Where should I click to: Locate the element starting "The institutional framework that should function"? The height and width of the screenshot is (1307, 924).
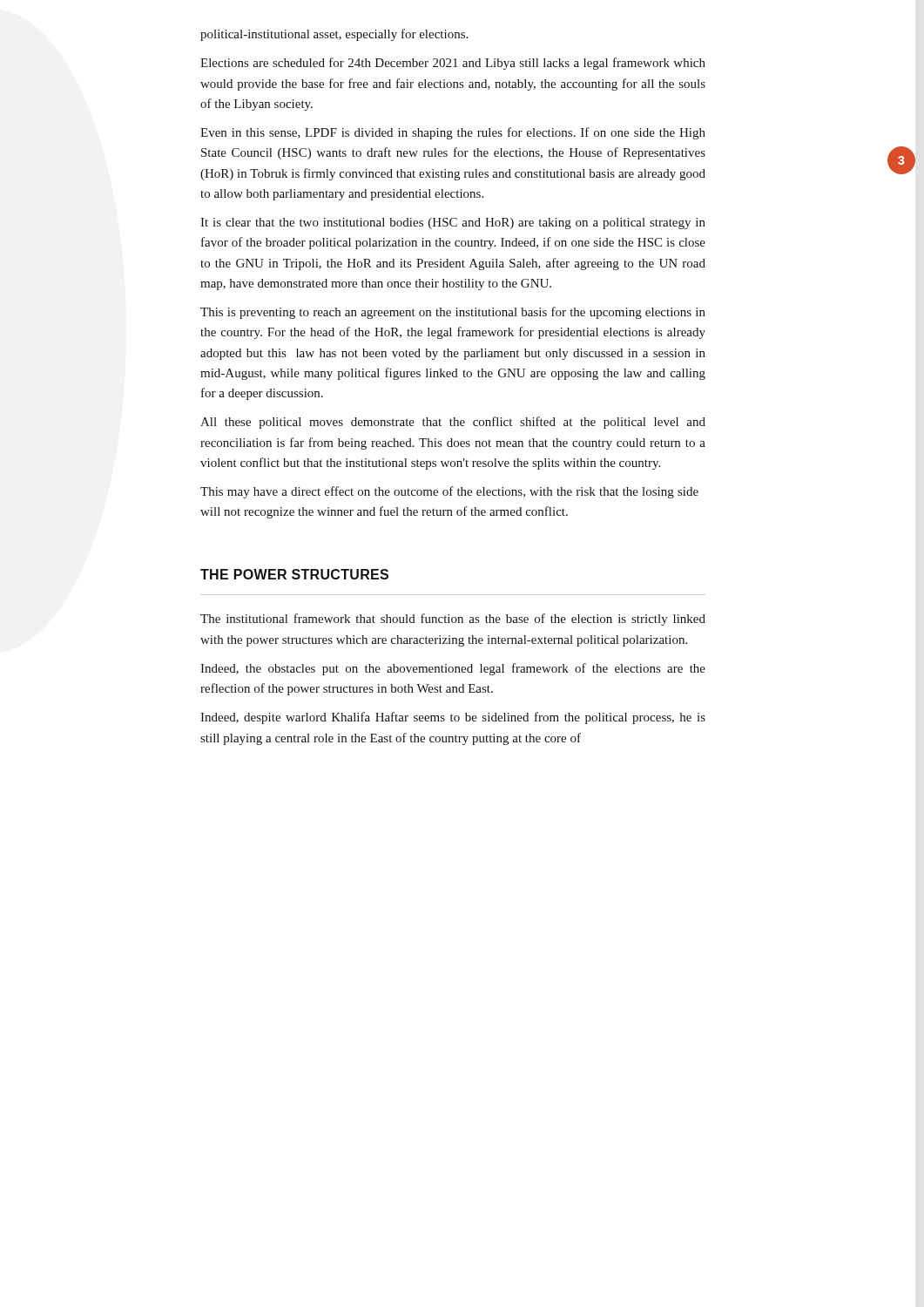(x=453, y=630)
